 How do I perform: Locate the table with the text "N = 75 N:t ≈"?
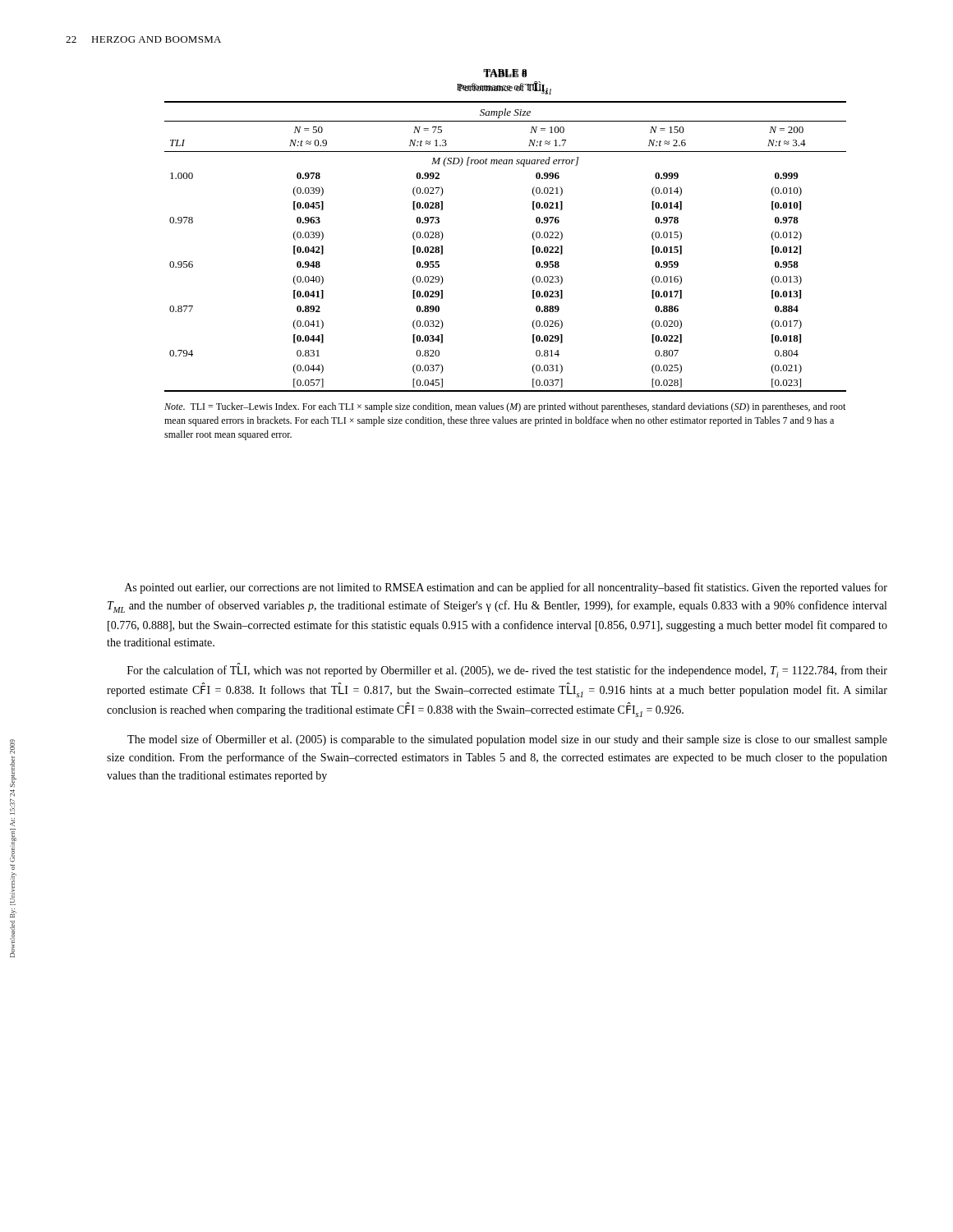click(505, 246)
